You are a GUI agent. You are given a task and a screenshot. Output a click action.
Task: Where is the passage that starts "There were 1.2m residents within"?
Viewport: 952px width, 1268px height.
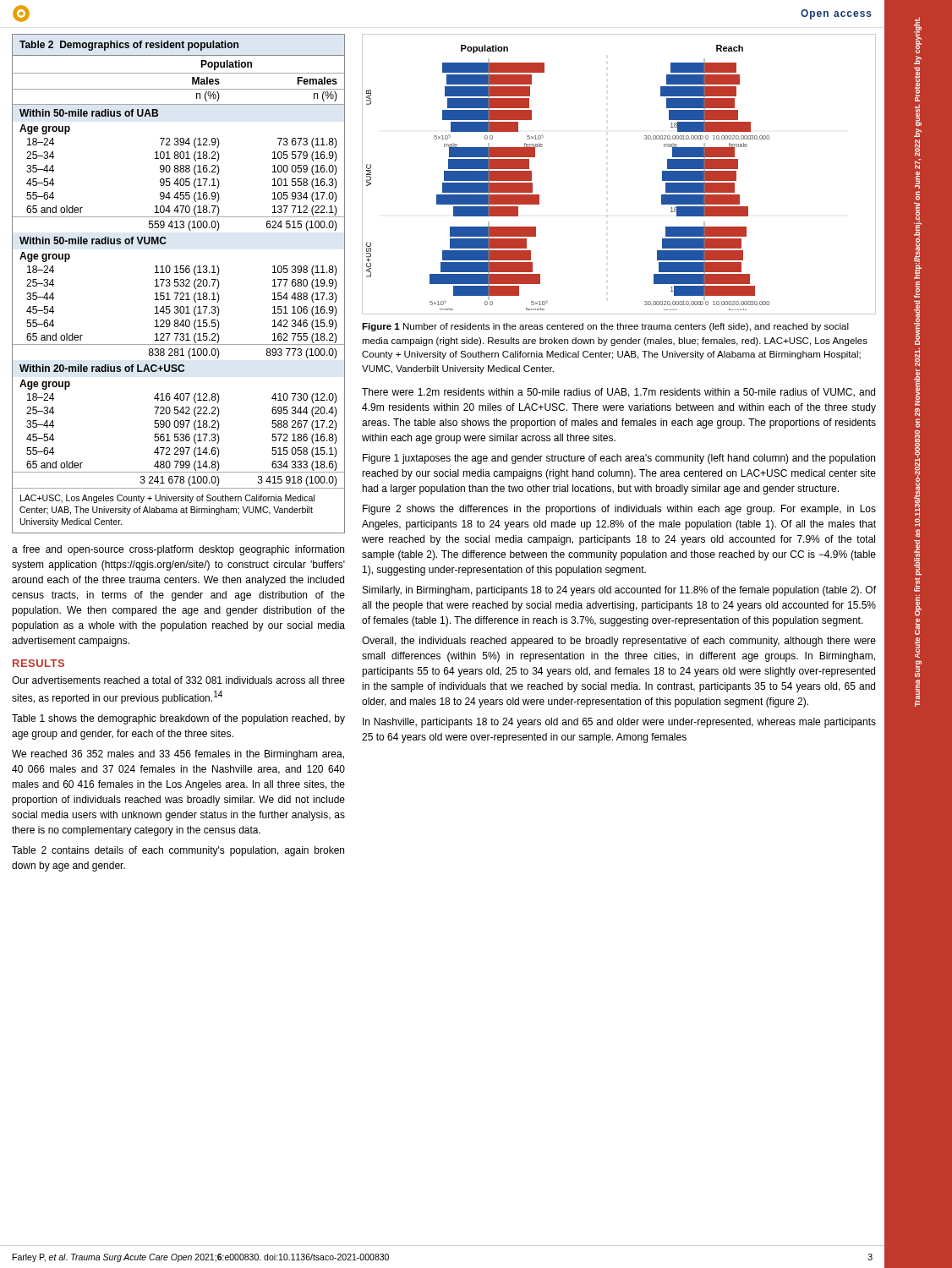click(619, 415)
